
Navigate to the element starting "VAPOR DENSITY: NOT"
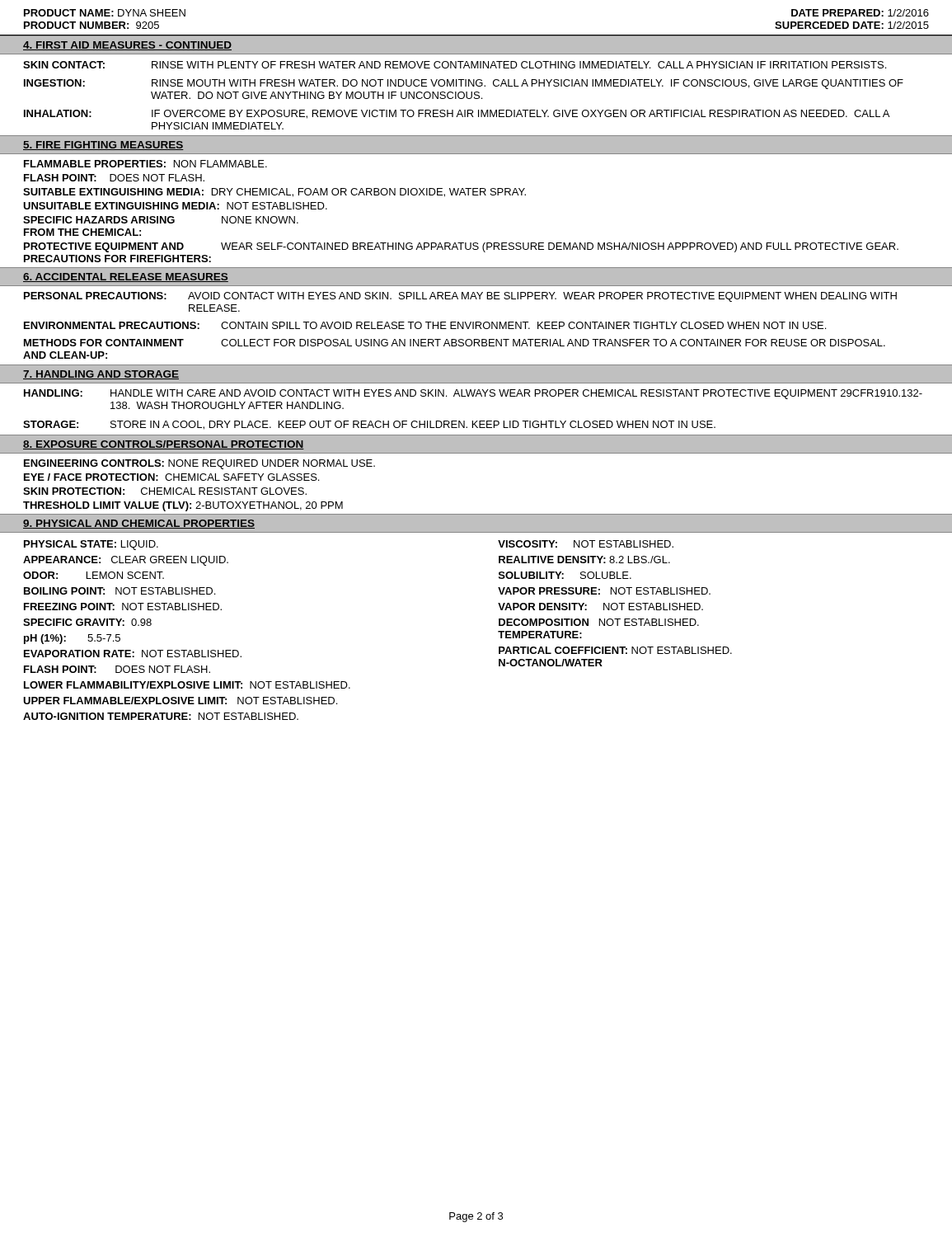601,607
